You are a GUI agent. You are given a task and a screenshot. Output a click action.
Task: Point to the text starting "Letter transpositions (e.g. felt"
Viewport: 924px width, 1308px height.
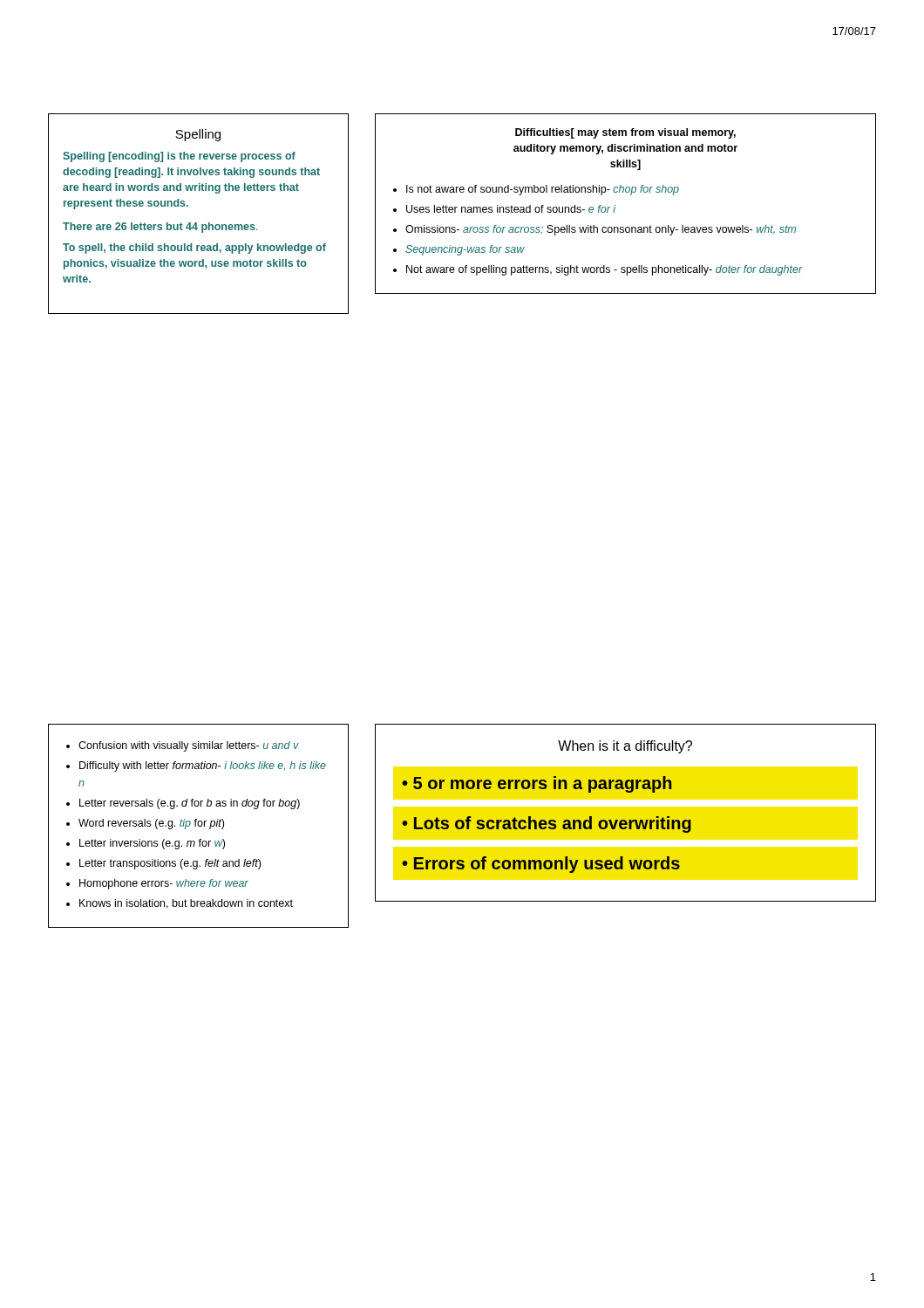[x=170, y=863]
